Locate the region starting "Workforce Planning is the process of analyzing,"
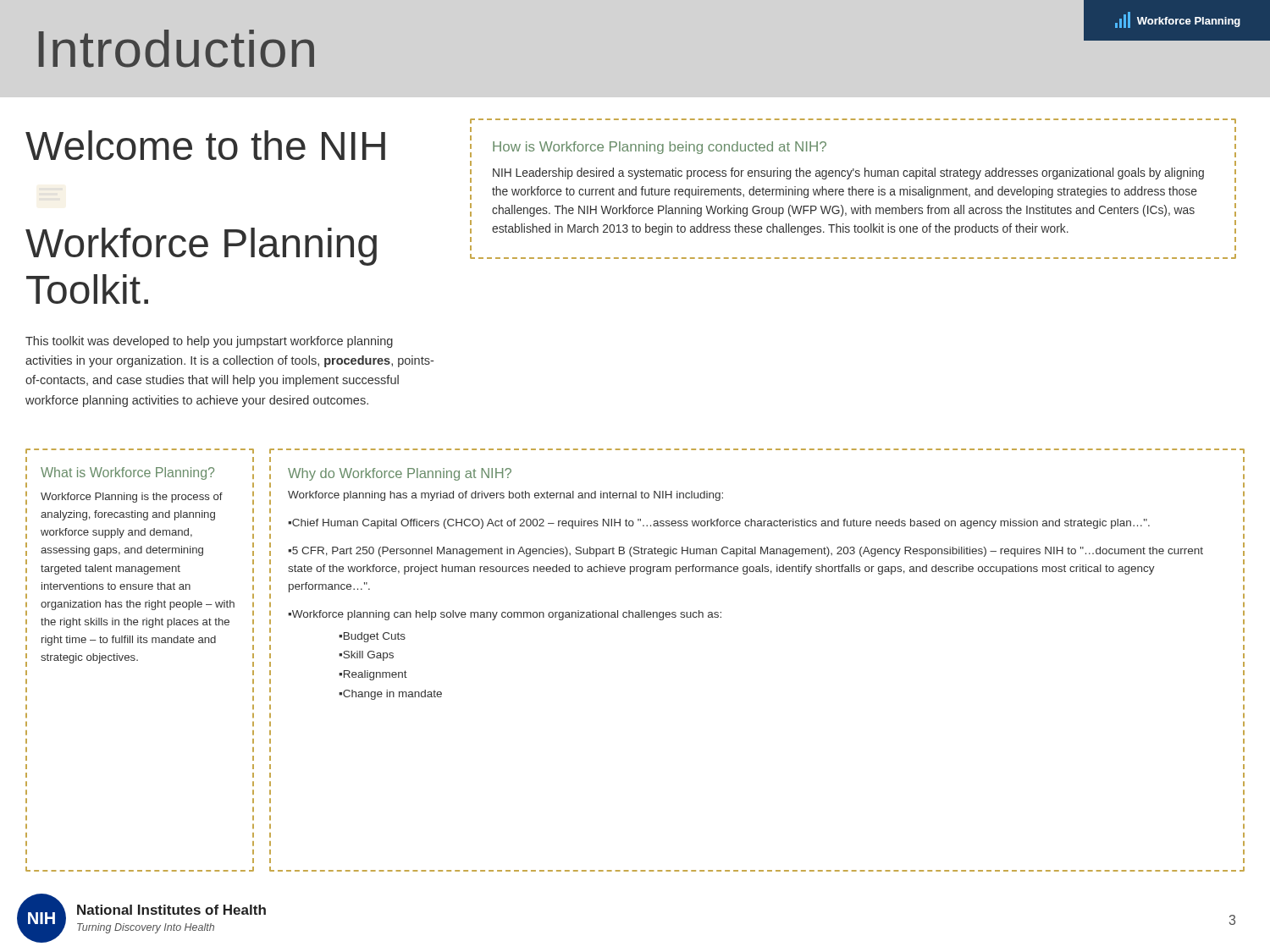Screen dimensions: 952x1270 pyautogui.click(x=138, y=577)
